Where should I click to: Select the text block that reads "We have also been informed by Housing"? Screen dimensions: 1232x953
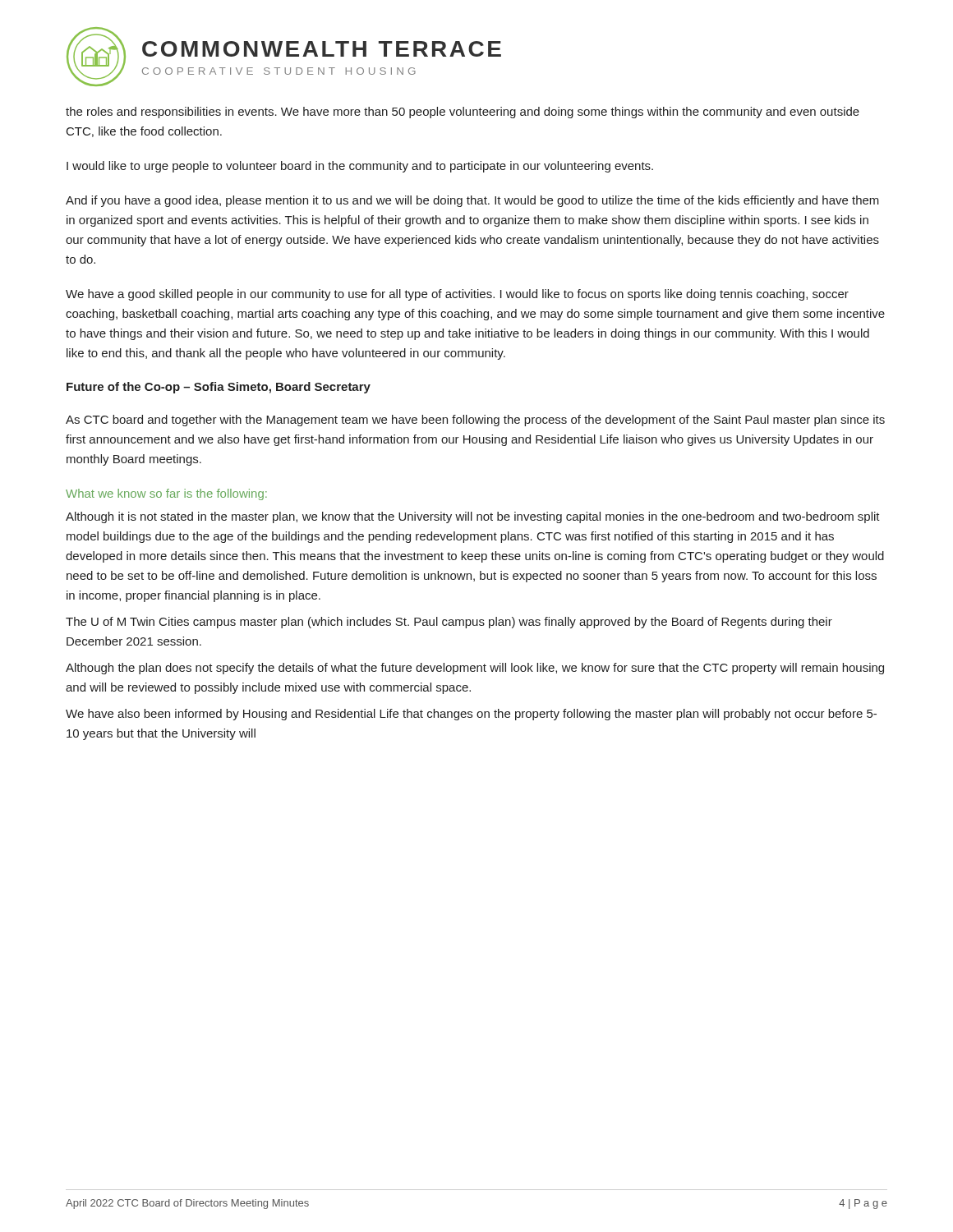coord(471,723)
